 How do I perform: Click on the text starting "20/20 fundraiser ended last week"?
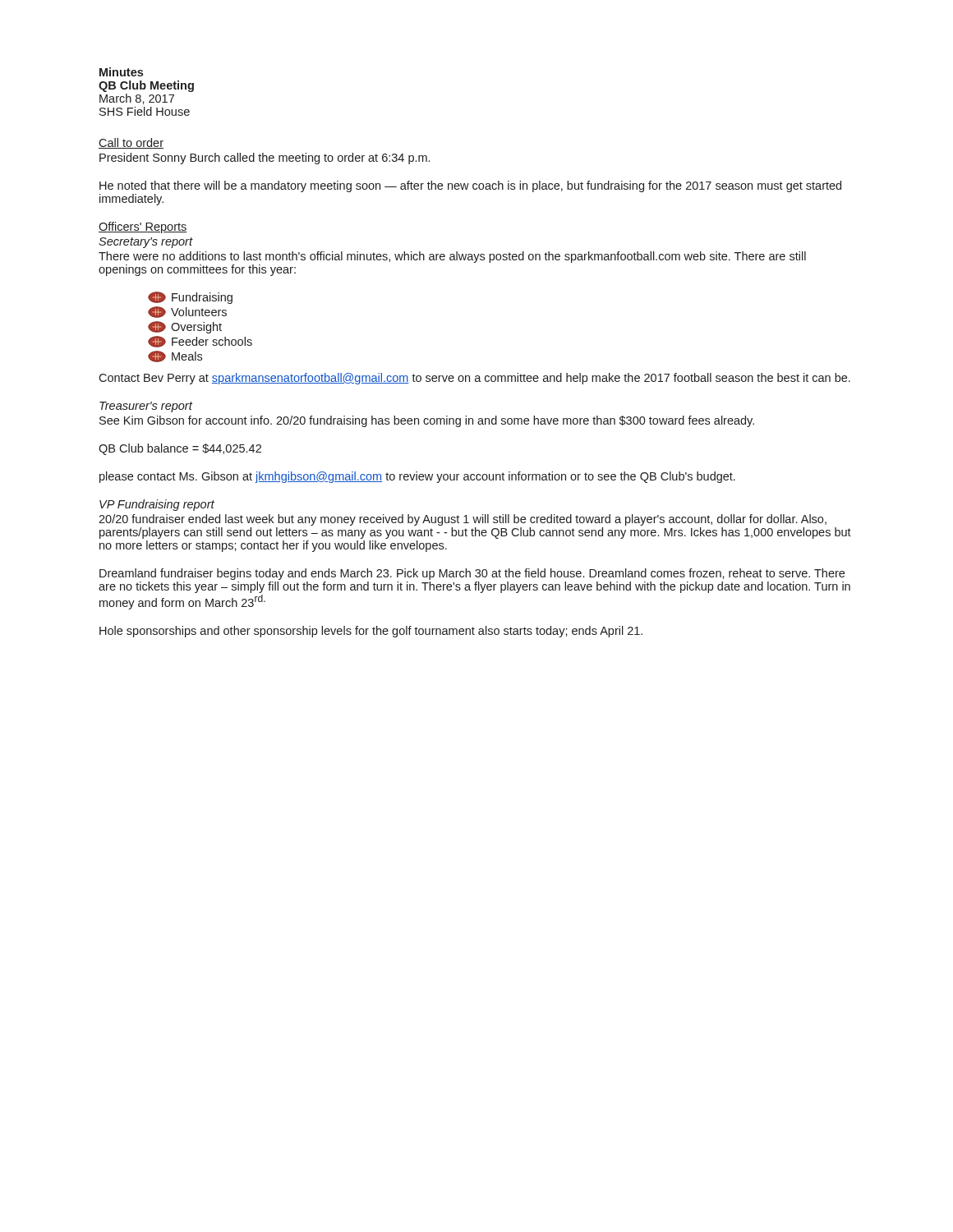pyautogui.click(x=475, y=532)
